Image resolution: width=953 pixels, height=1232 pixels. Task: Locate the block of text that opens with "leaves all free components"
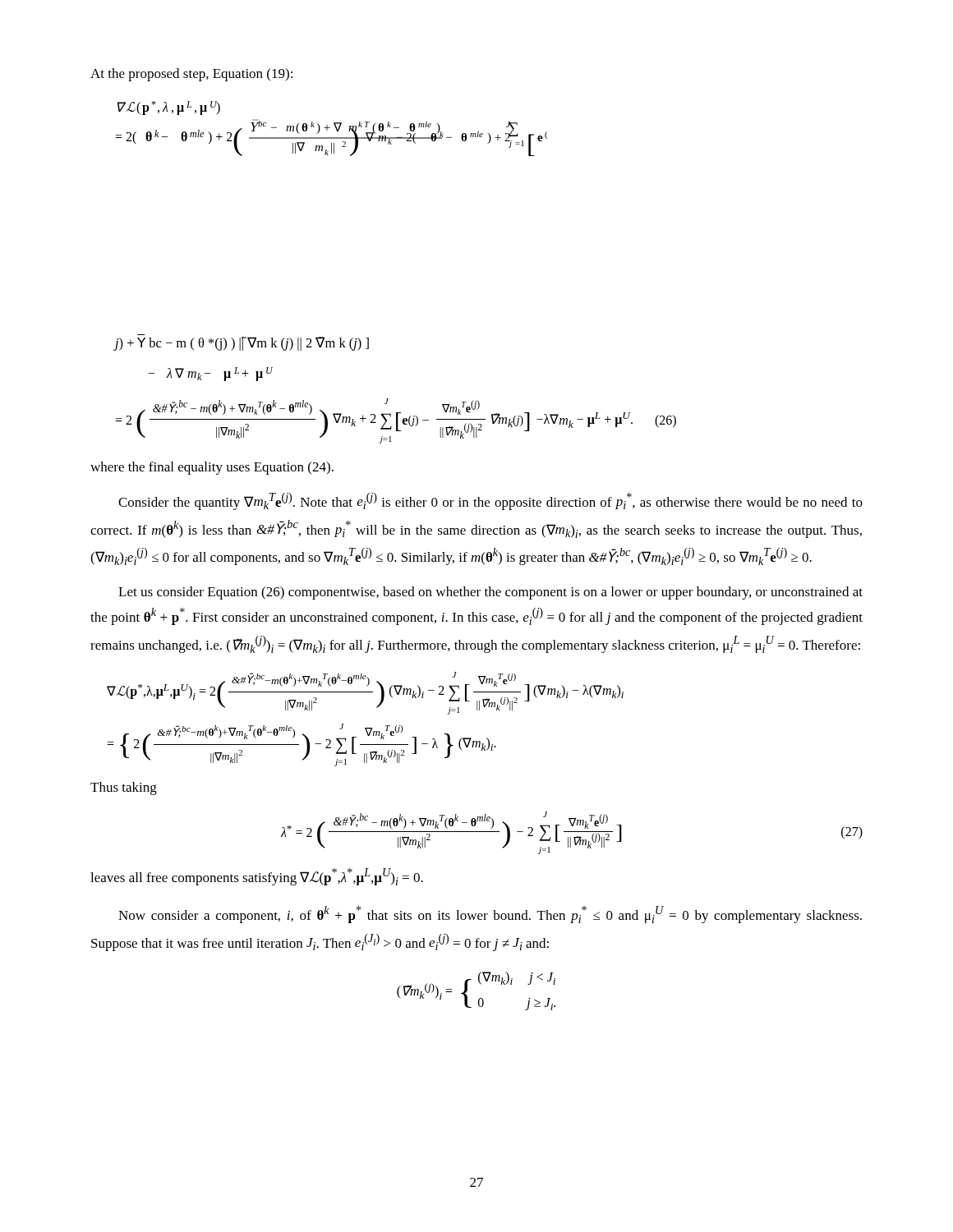click(476, 910)
